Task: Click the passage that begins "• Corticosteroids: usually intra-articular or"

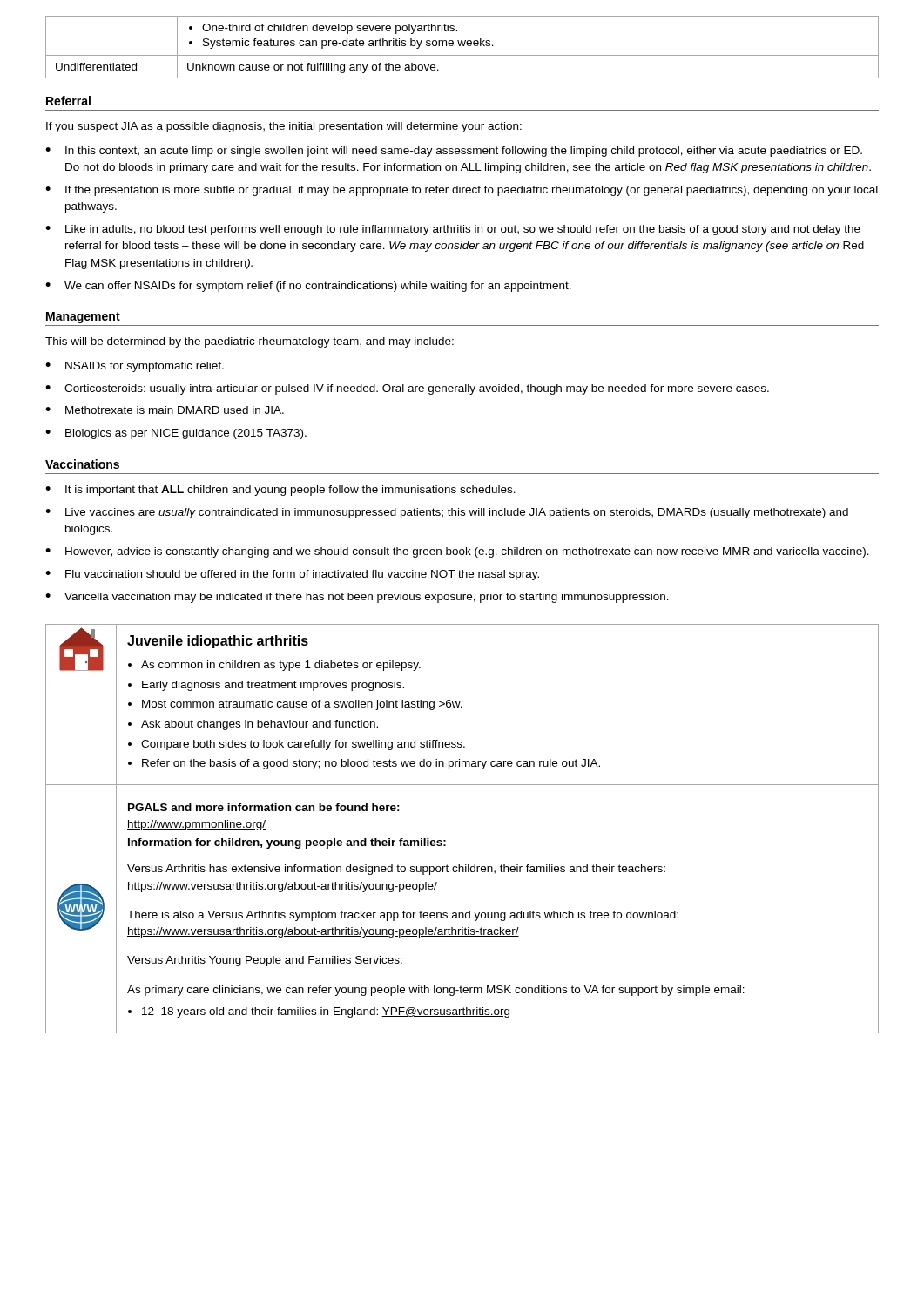Action: coord(462,388)
